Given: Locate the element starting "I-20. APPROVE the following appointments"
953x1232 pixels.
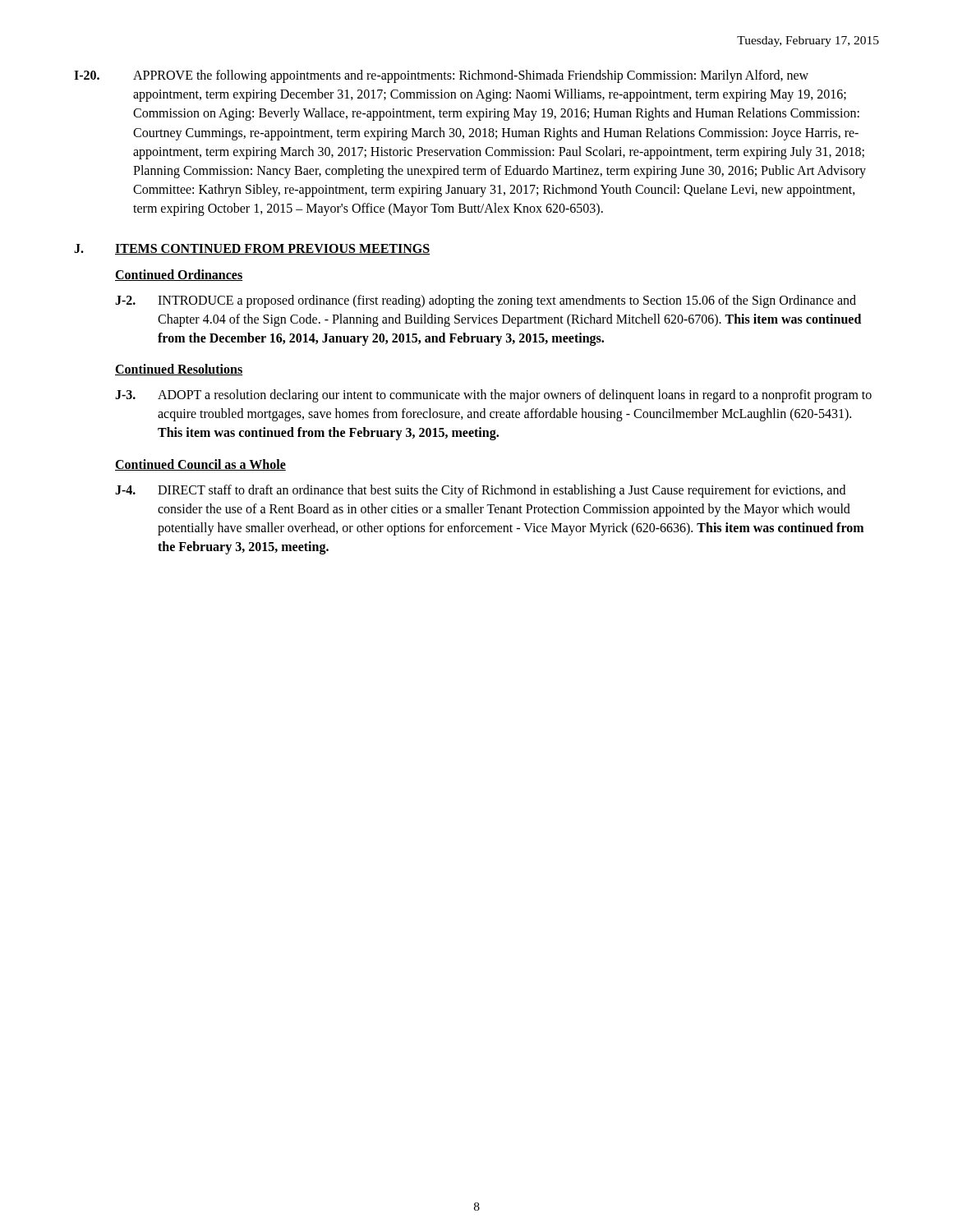Looking at the screenshot, I should click(x=476, y=142).
